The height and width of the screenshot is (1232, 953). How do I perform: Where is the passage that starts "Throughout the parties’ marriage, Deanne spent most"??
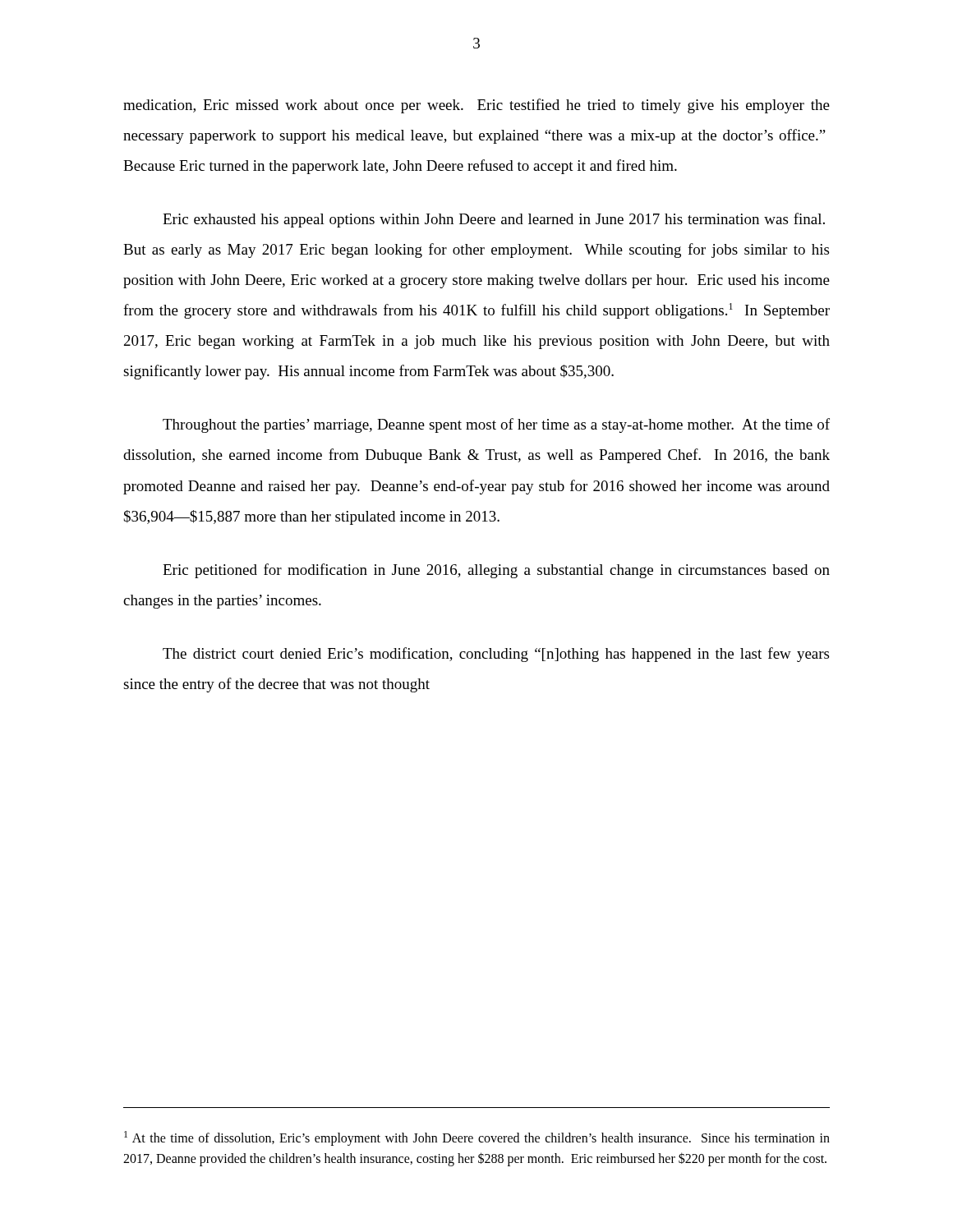coord(476,470)
